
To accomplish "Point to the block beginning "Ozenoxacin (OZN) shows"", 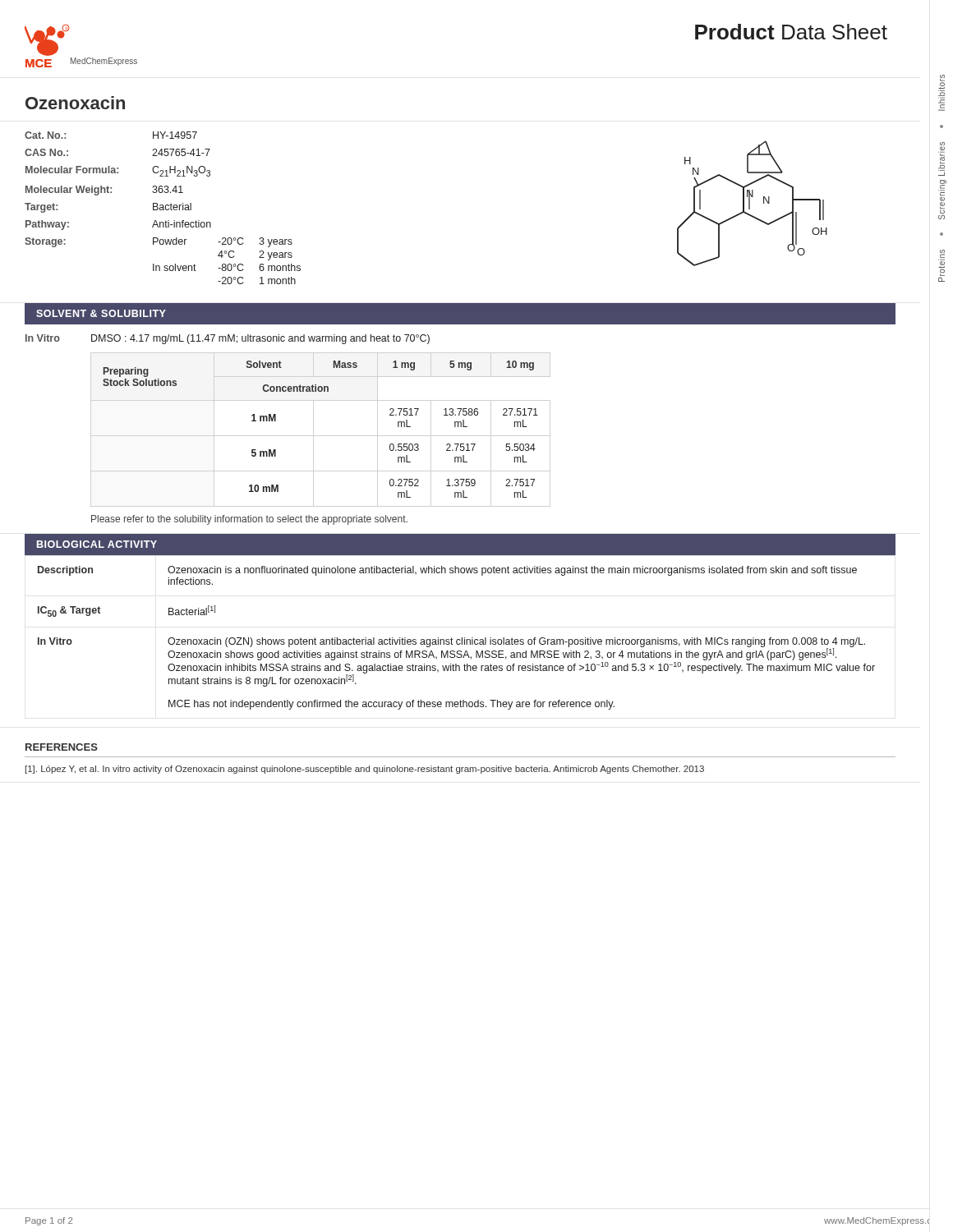I will (521, 672).
